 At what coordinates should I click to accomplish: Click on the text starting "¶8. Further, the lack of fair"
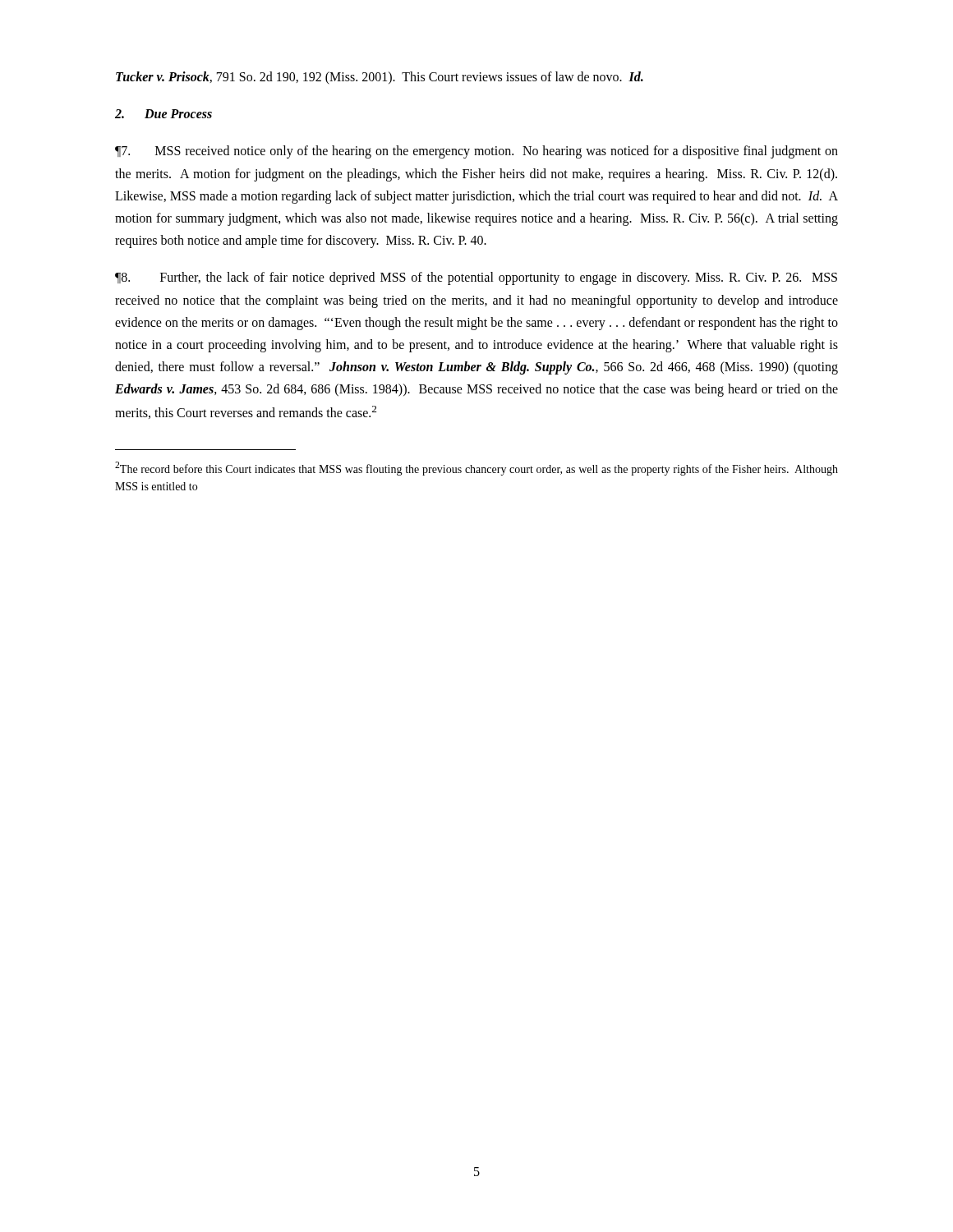476,345
